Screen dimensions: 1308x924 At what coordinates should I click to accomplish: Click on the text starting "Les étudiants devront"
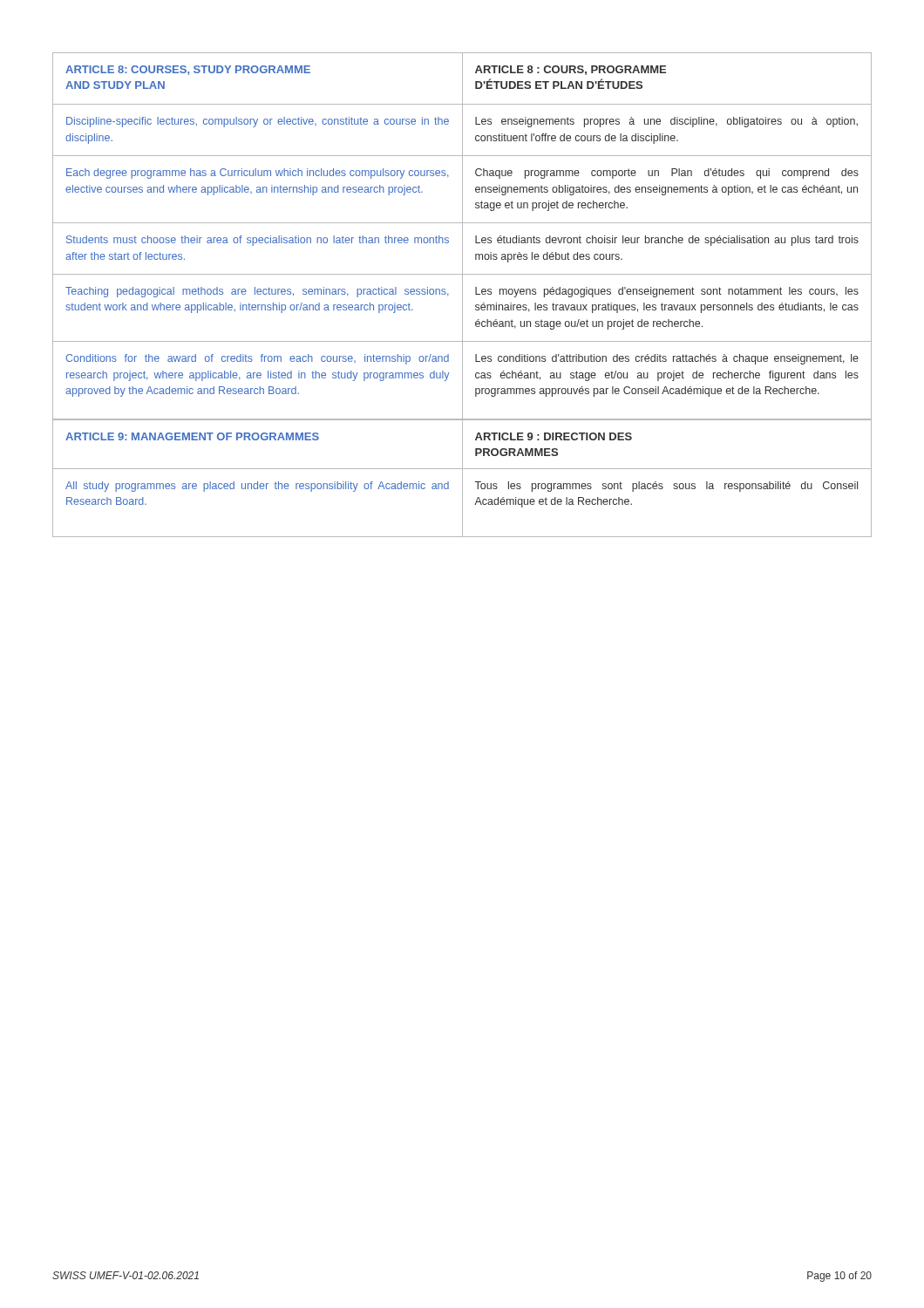coord(667,248)
